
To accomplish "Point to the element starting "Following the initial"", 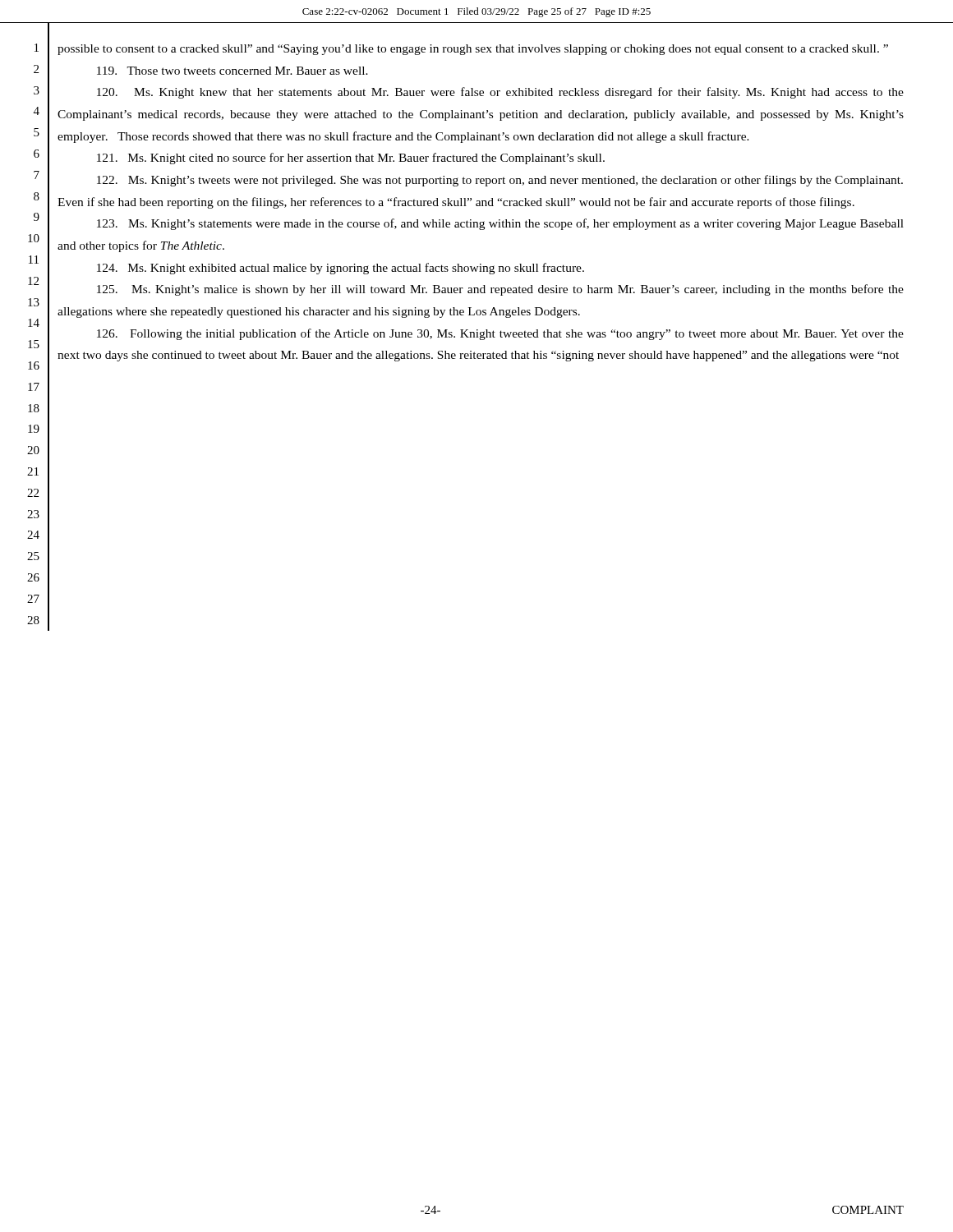I will pyautogui.click(x=481, y=344).
